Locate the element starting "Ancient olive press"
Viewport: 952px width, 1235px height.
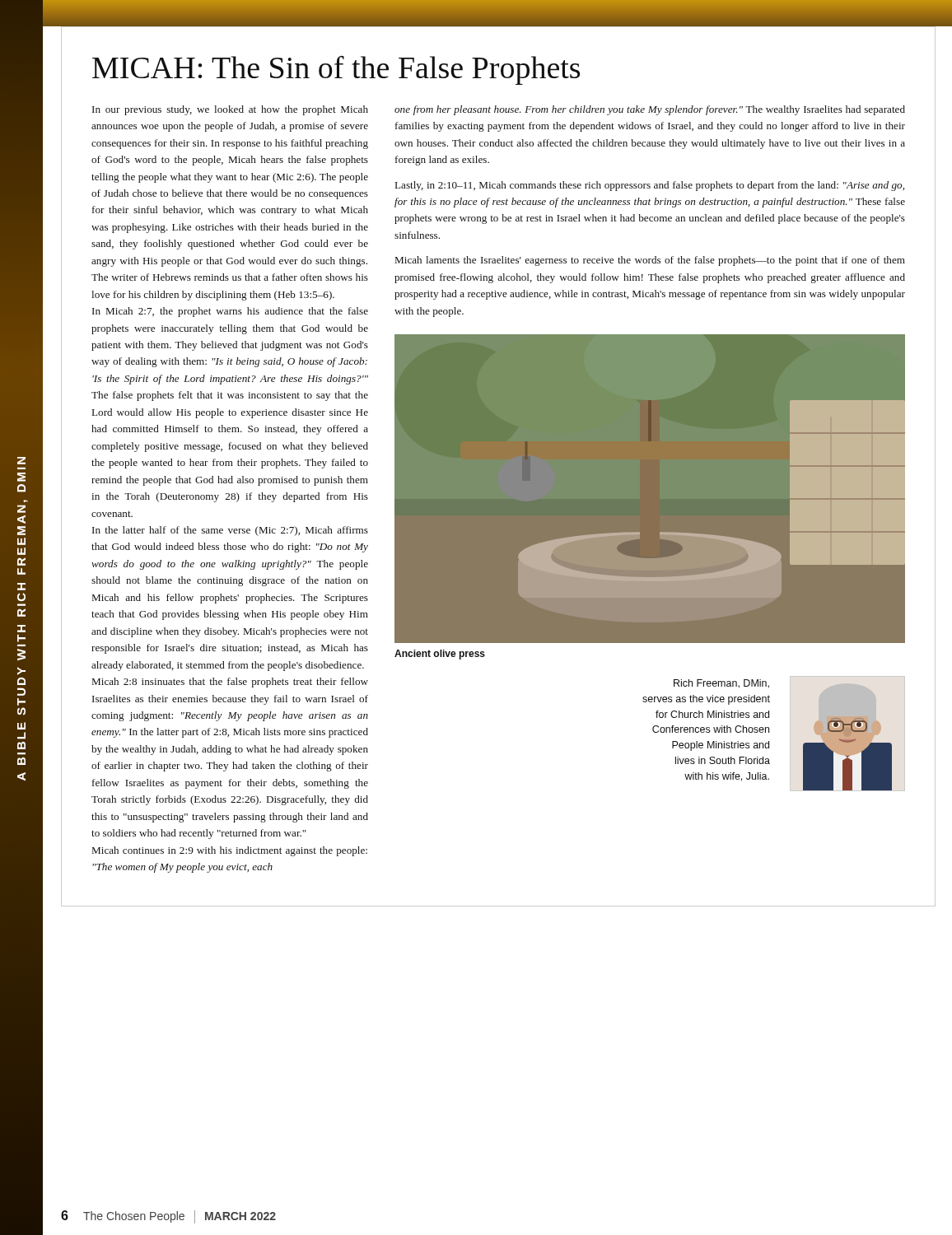click(x=650, y=654)
